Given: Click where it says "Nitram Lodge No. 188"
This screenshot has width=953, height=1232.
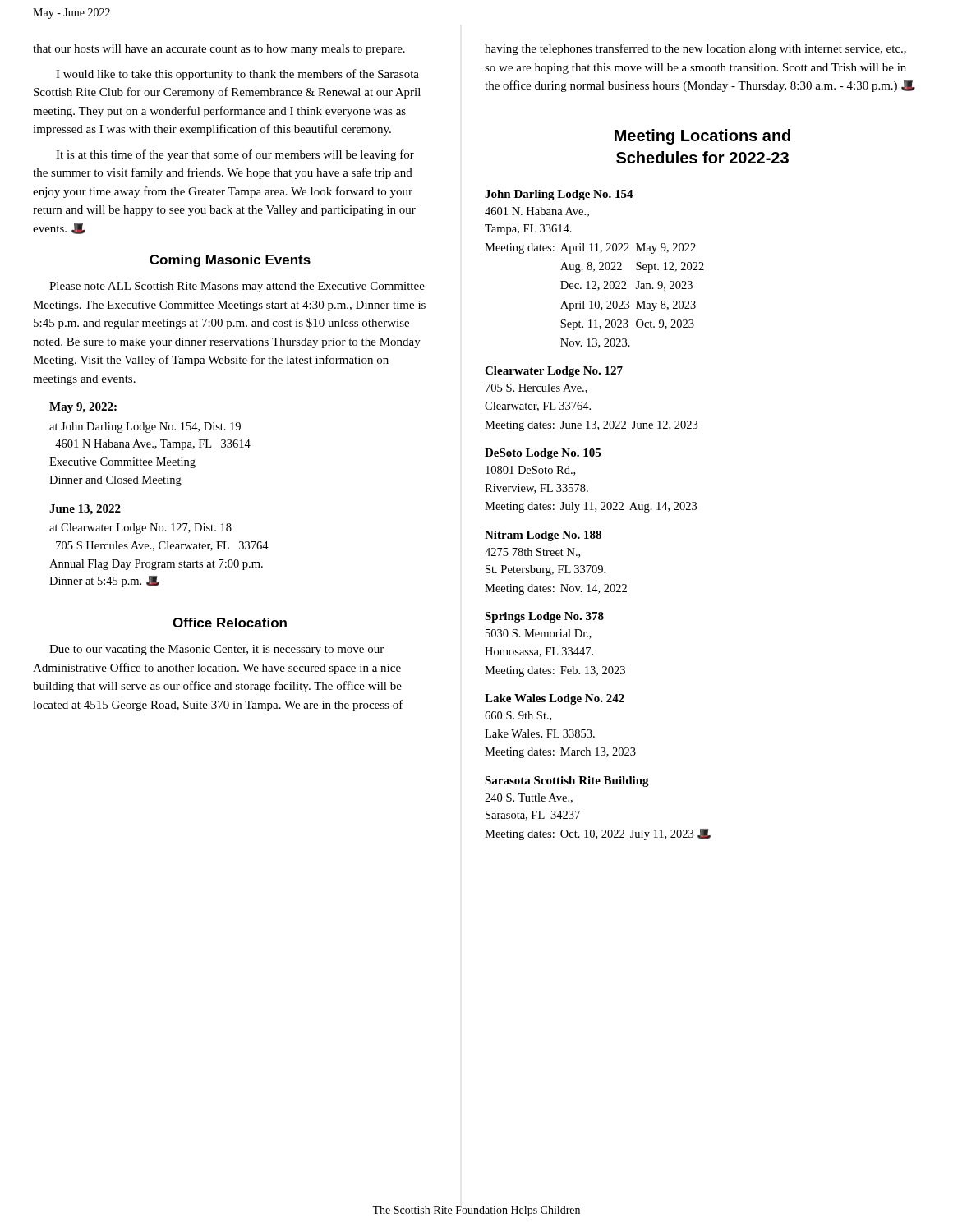Looking at the screenshot, I should coord(543,536).
